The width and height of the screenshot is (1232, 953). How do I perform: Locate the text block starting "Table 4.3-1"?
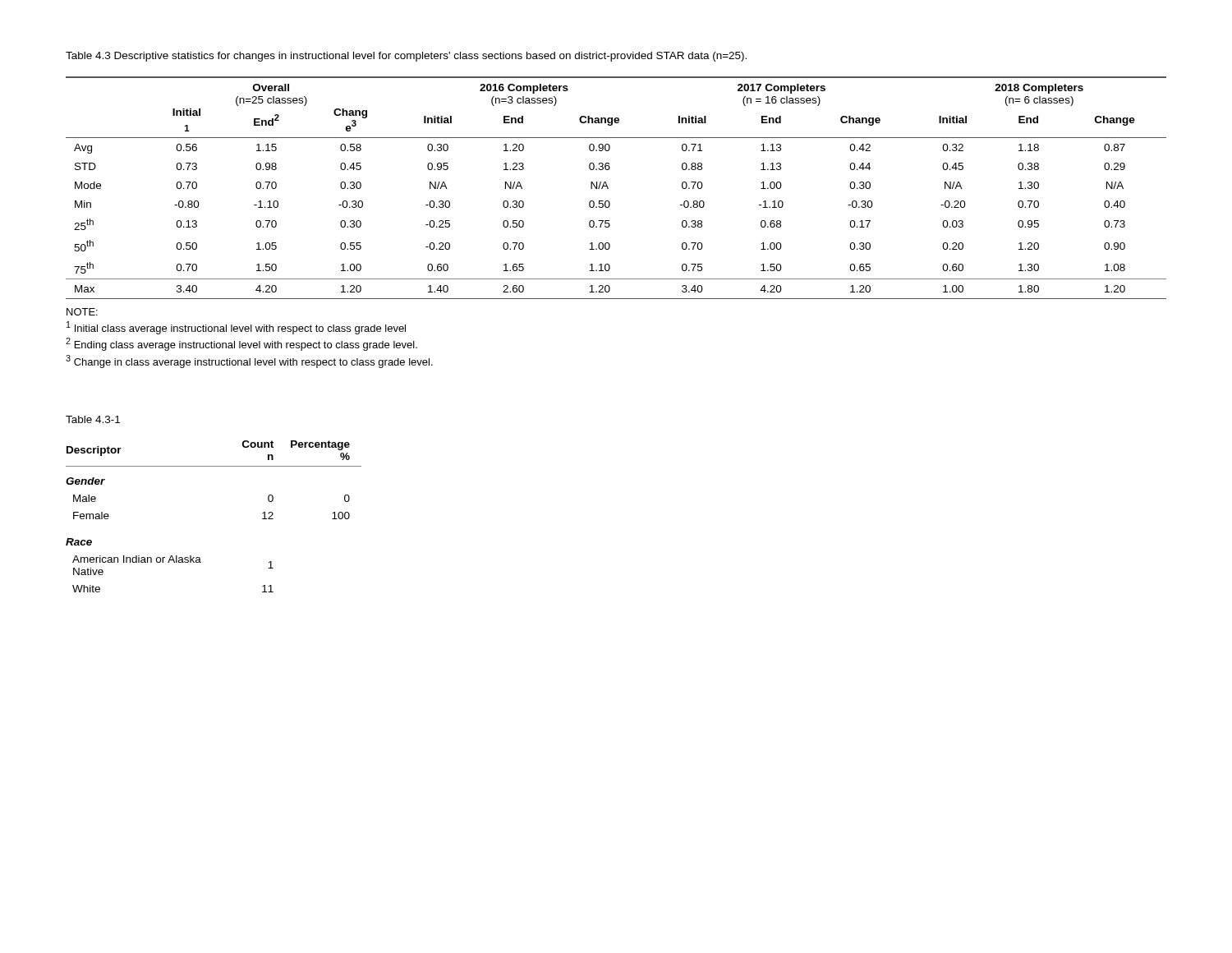[x=93, y=419]
